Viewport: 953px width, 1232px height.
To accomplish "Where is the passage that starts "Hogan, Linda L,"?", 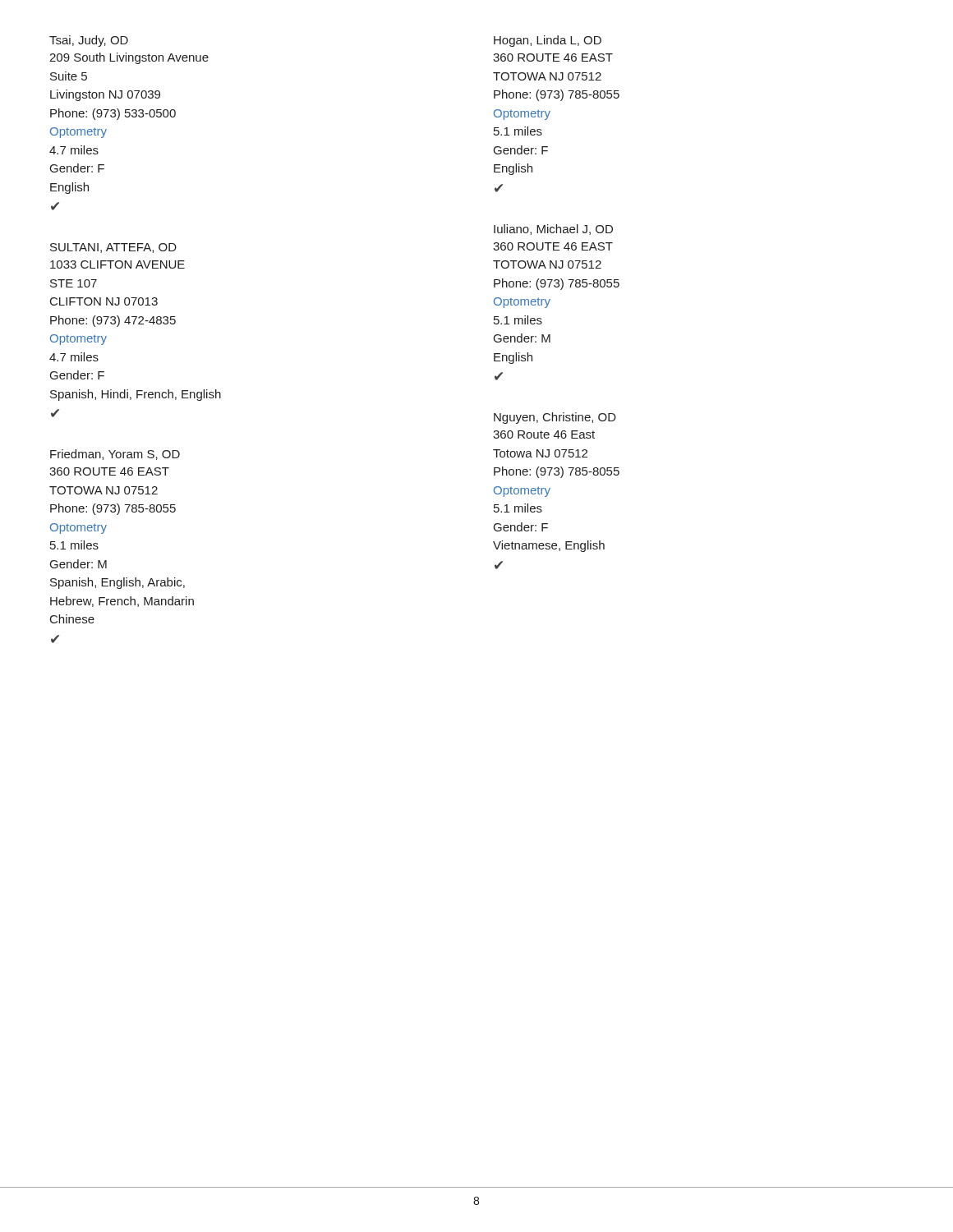I will (x=548, y=41).
